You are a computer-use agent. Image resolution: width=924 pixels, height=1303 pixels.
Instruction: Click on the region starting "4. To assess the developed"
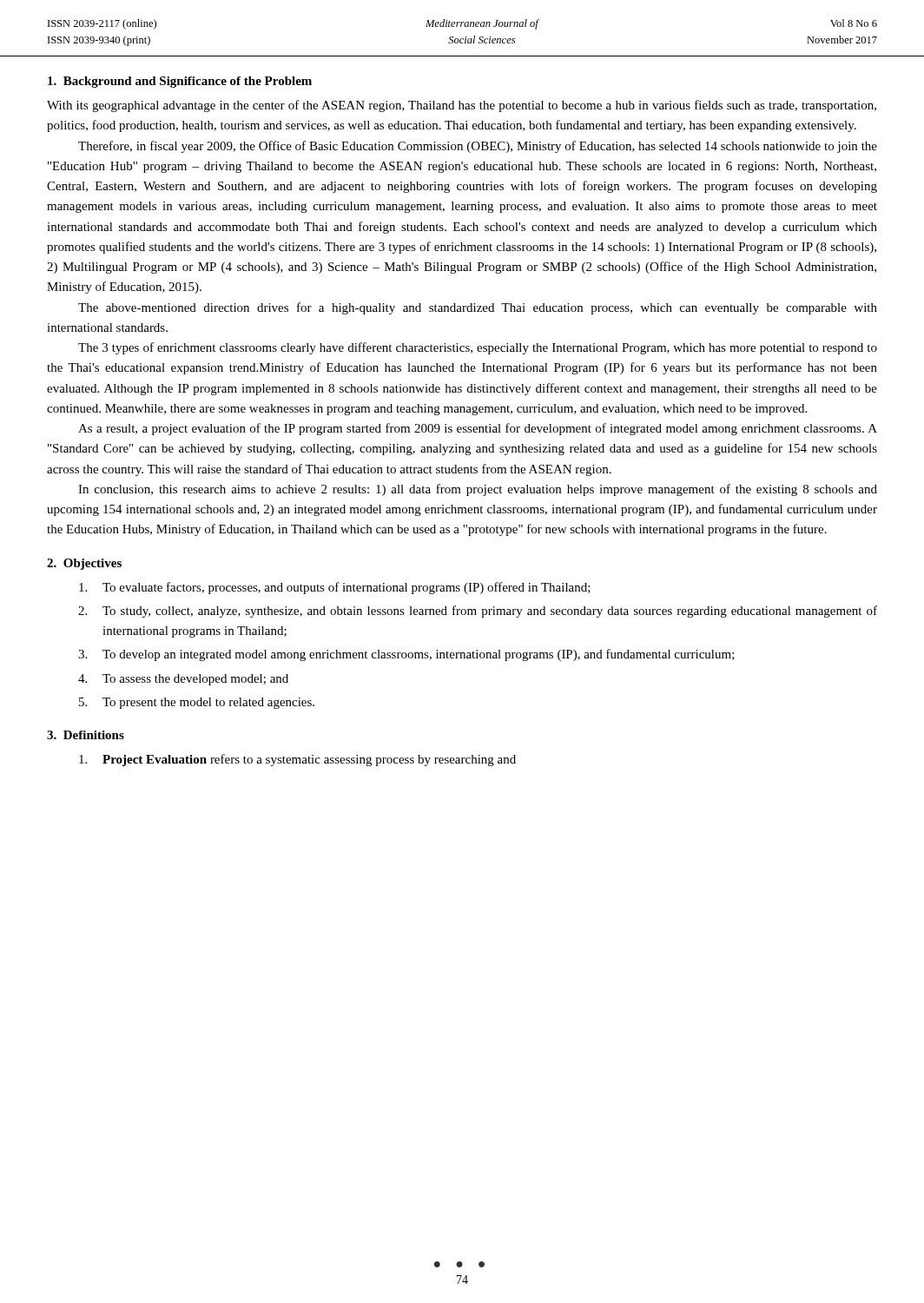click(183, 680)
